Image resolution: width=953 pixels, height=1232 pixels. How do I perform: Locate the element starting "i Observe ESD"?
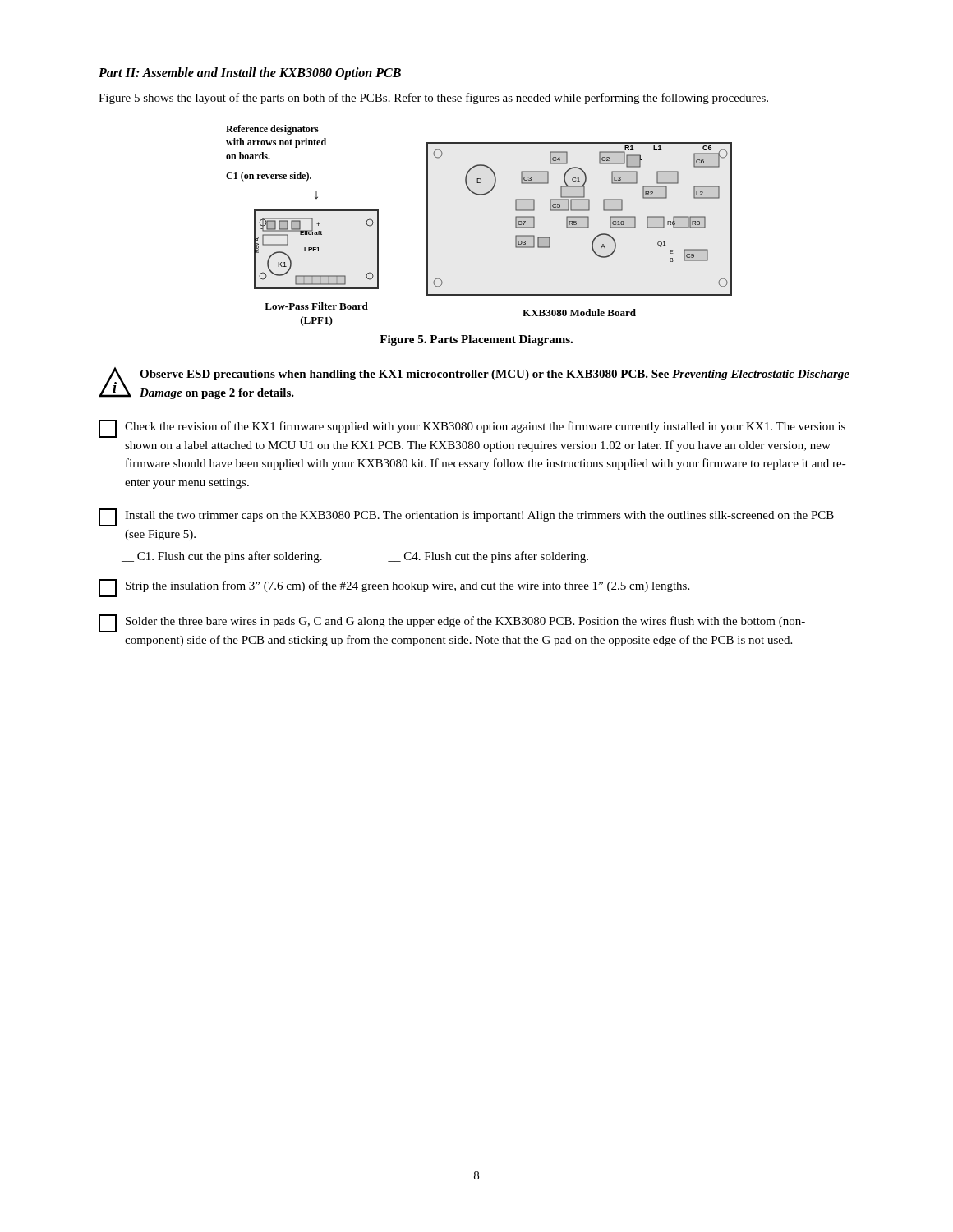tap(476, 384)
